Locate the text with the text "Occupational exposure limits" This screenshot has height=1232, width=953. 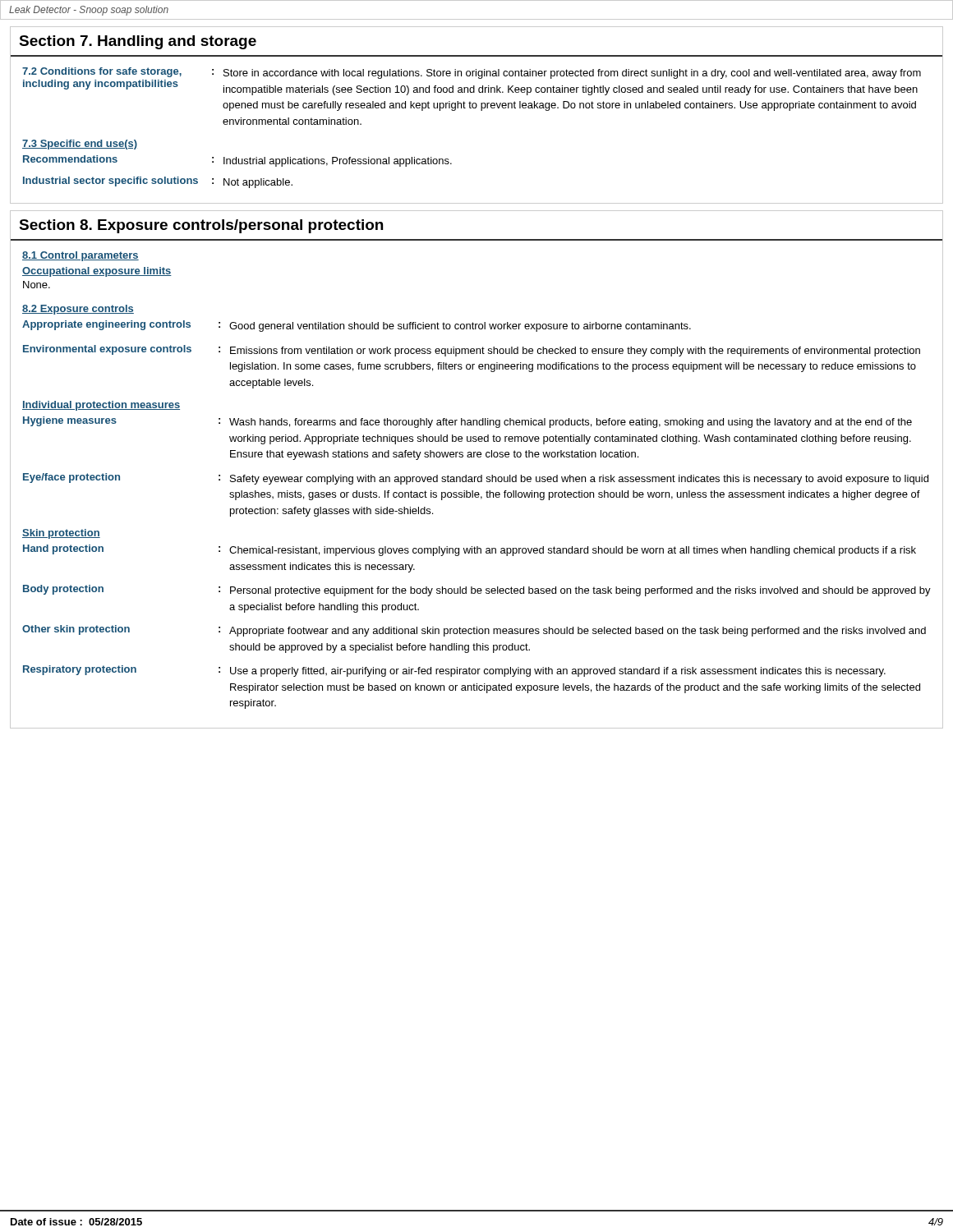(x=97, y=271)
